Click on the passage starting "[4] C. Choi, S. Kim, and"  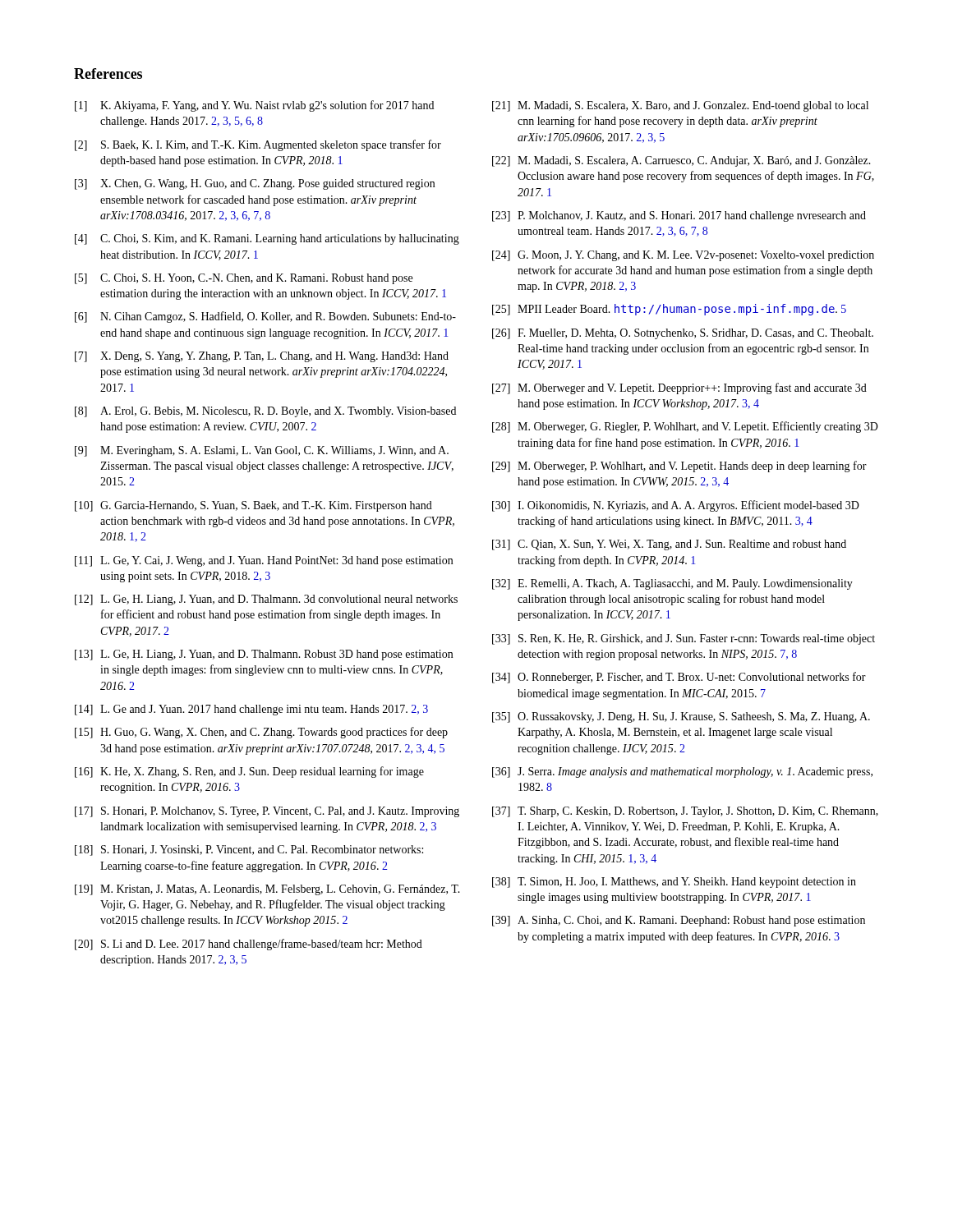[x=268, y=247]
